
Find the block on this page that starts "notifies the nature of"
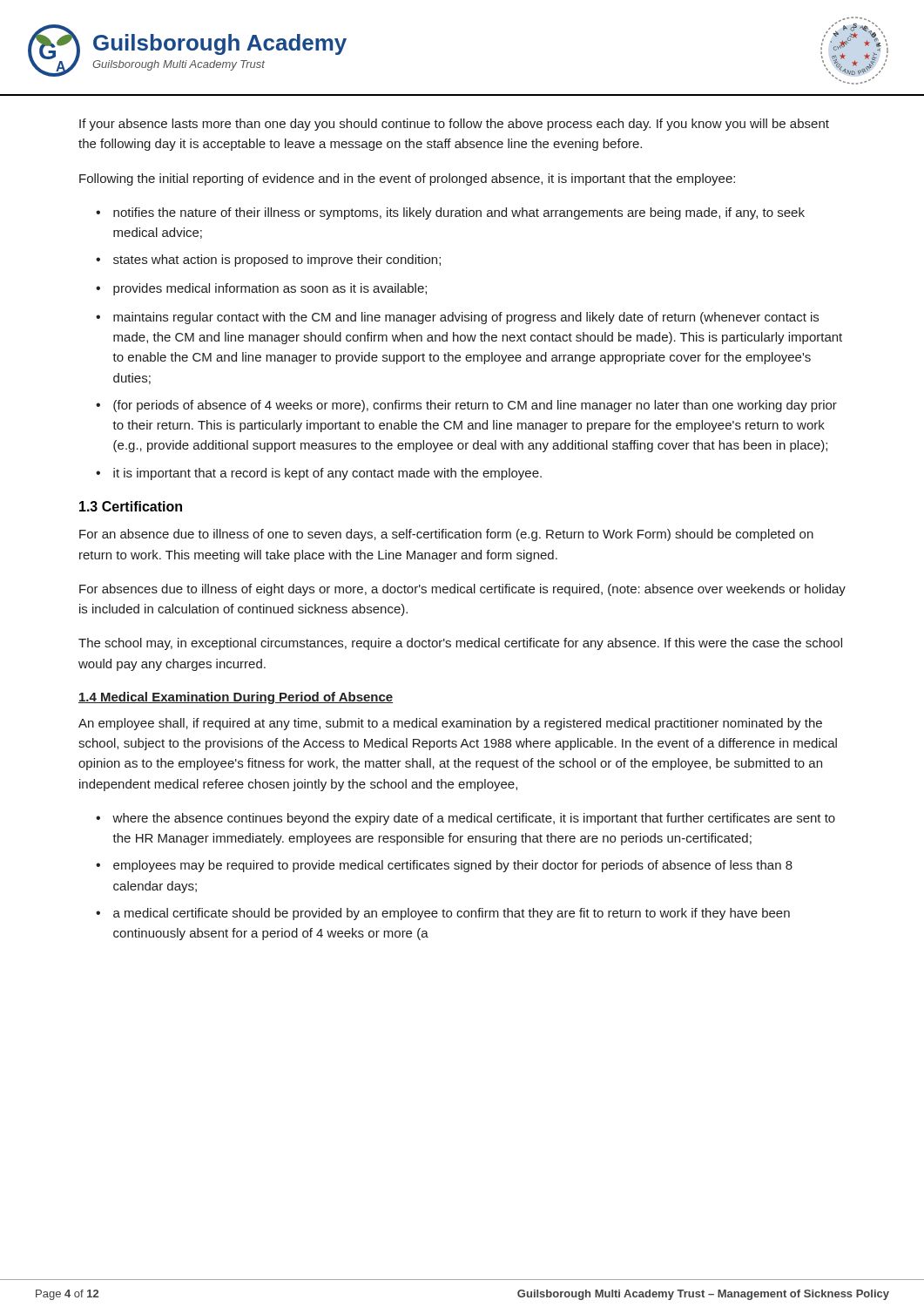coord(479,222)
